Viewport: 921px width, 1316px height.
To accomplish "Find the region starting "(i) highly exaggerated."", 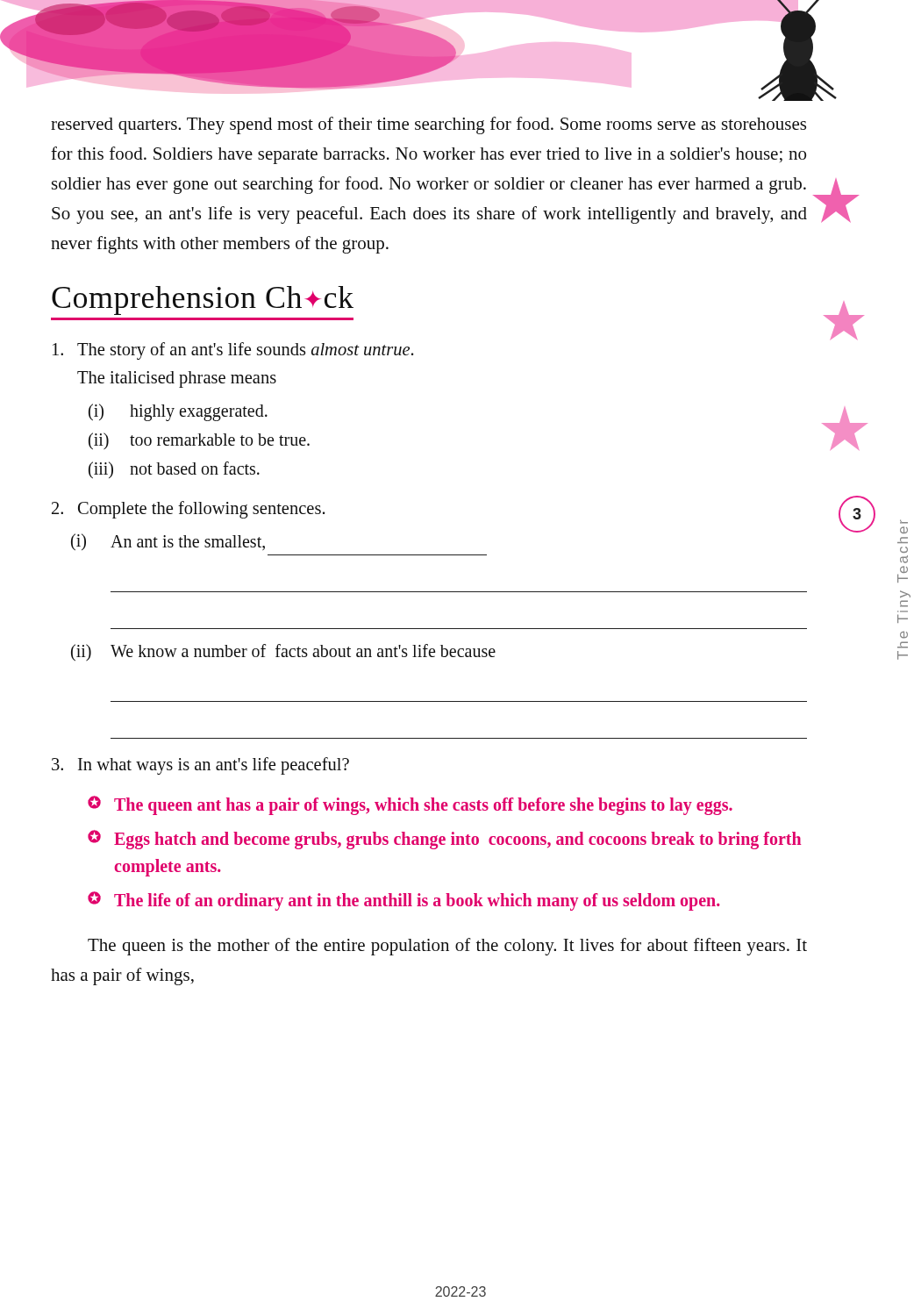I will [x=178, y=411].
